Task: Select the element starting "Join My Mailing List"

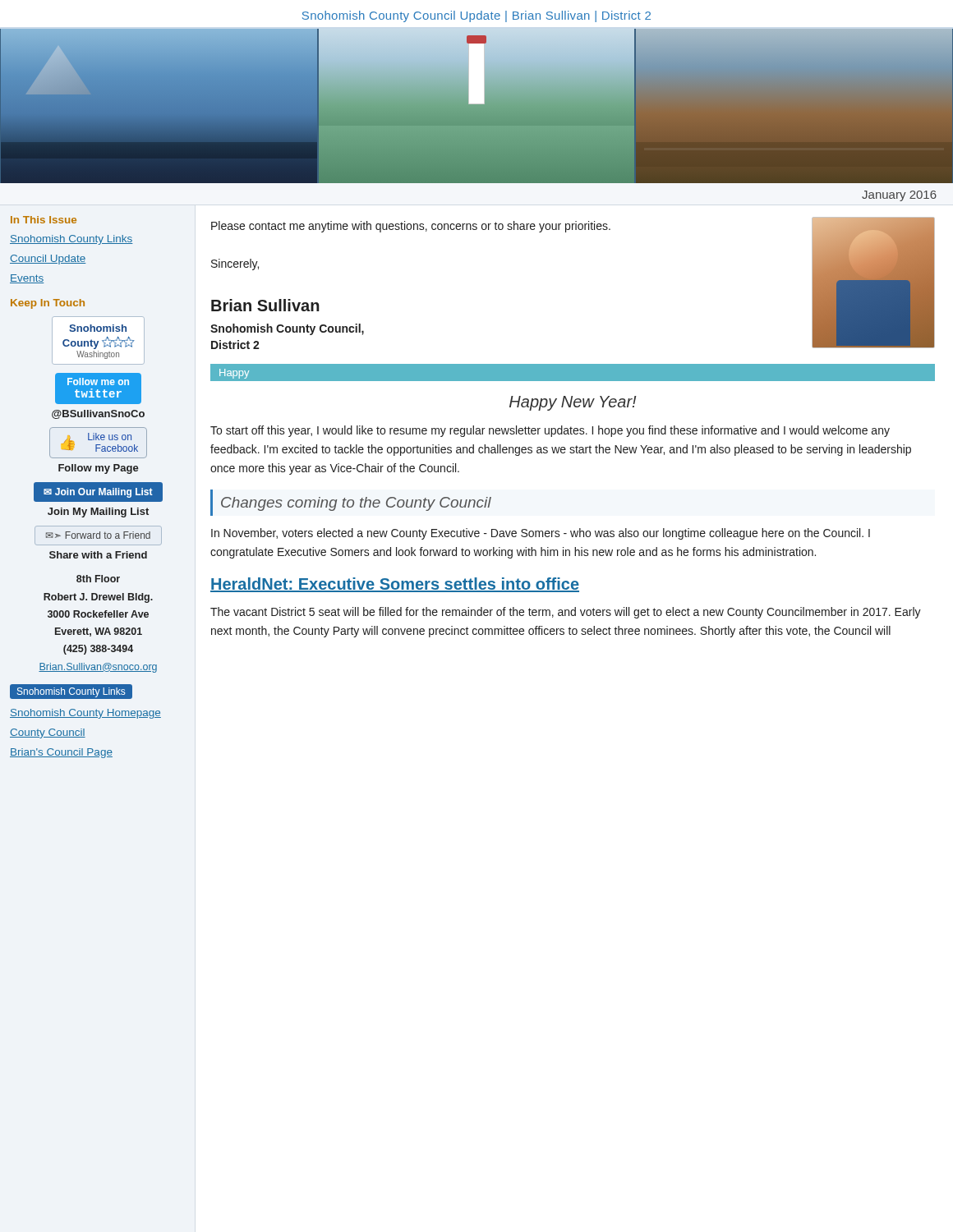Action: point(98,512)
